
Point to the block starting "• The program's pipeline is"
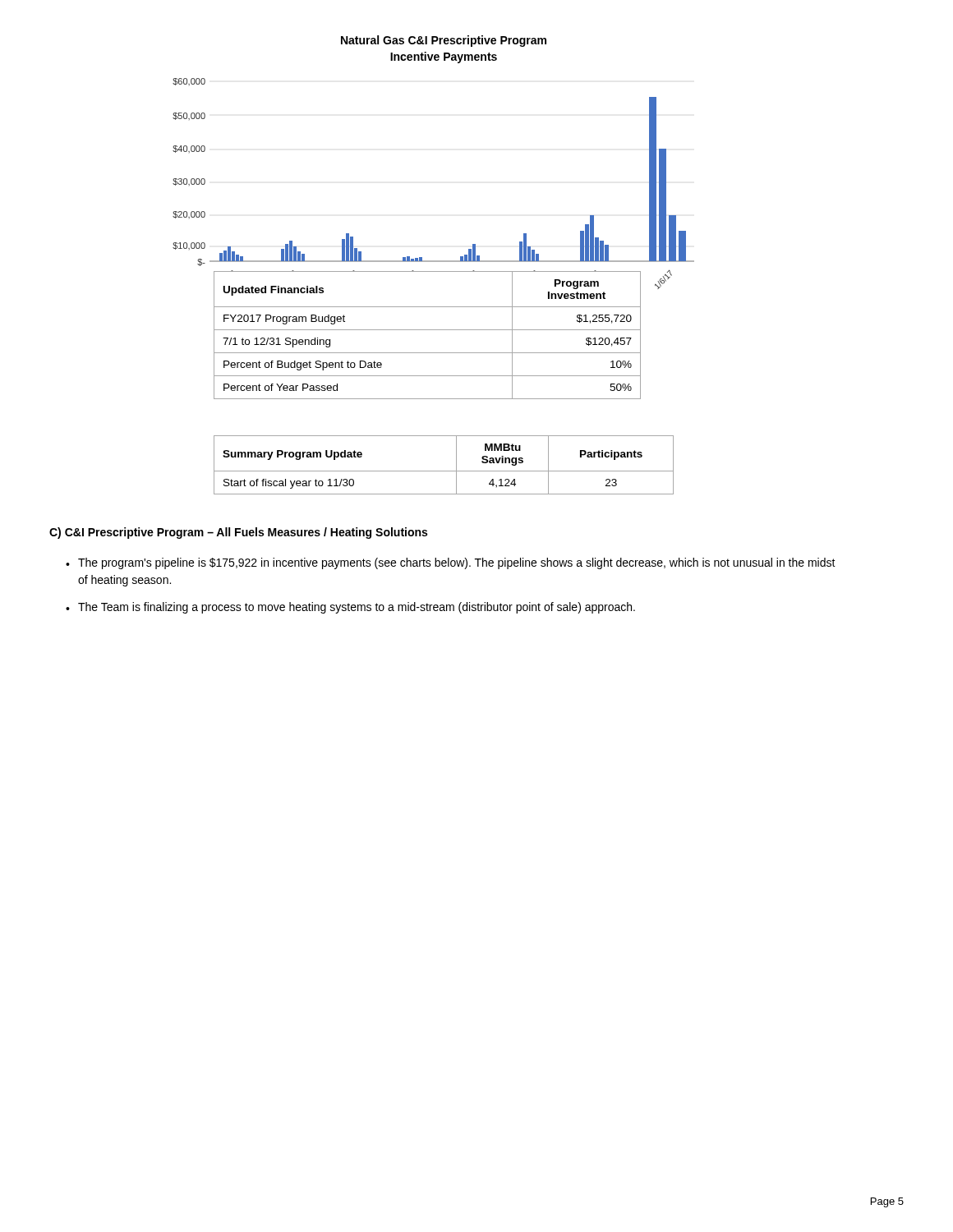pos(452,572)
